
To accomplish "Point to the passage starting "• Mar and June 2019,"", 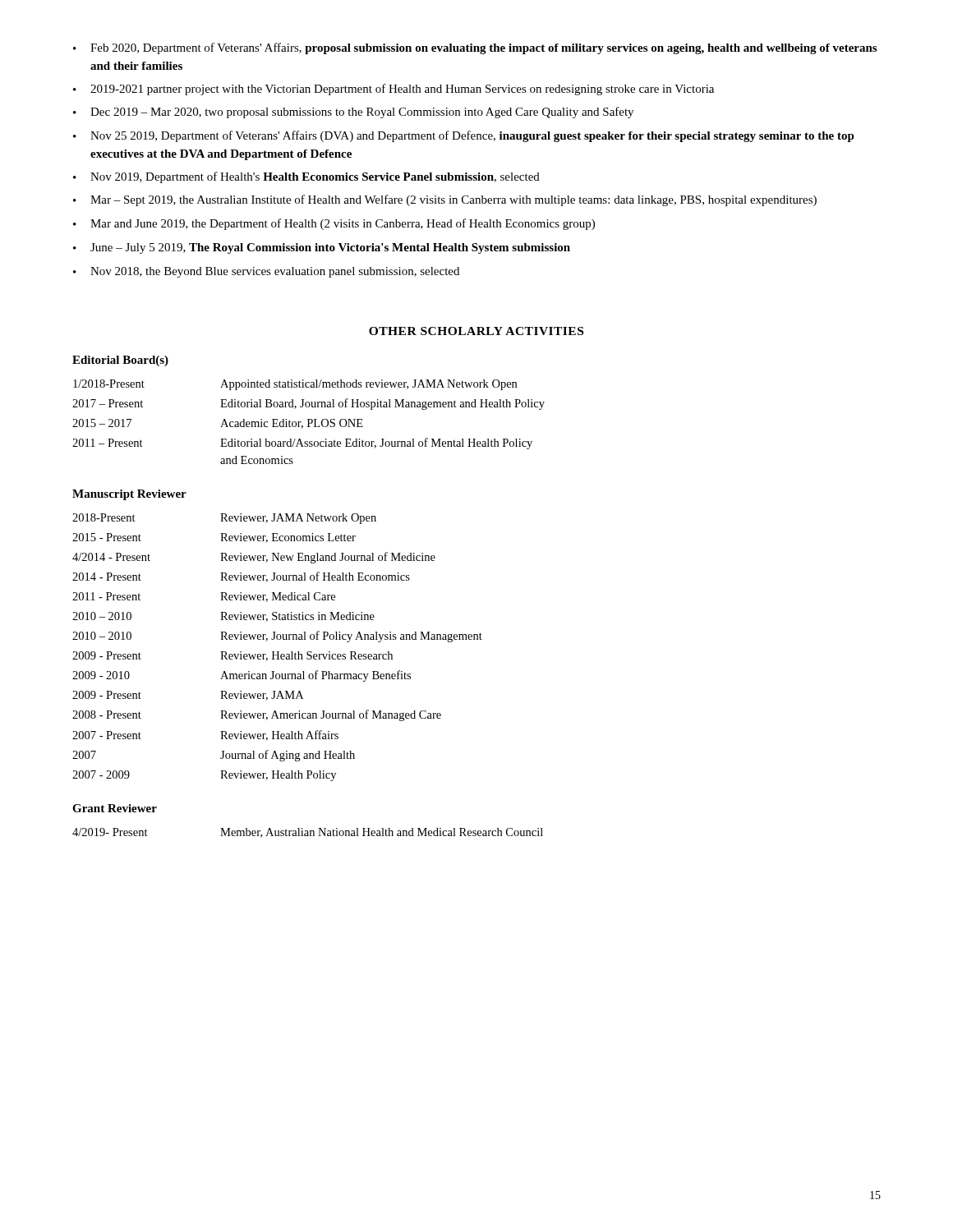I will (476, 225).
